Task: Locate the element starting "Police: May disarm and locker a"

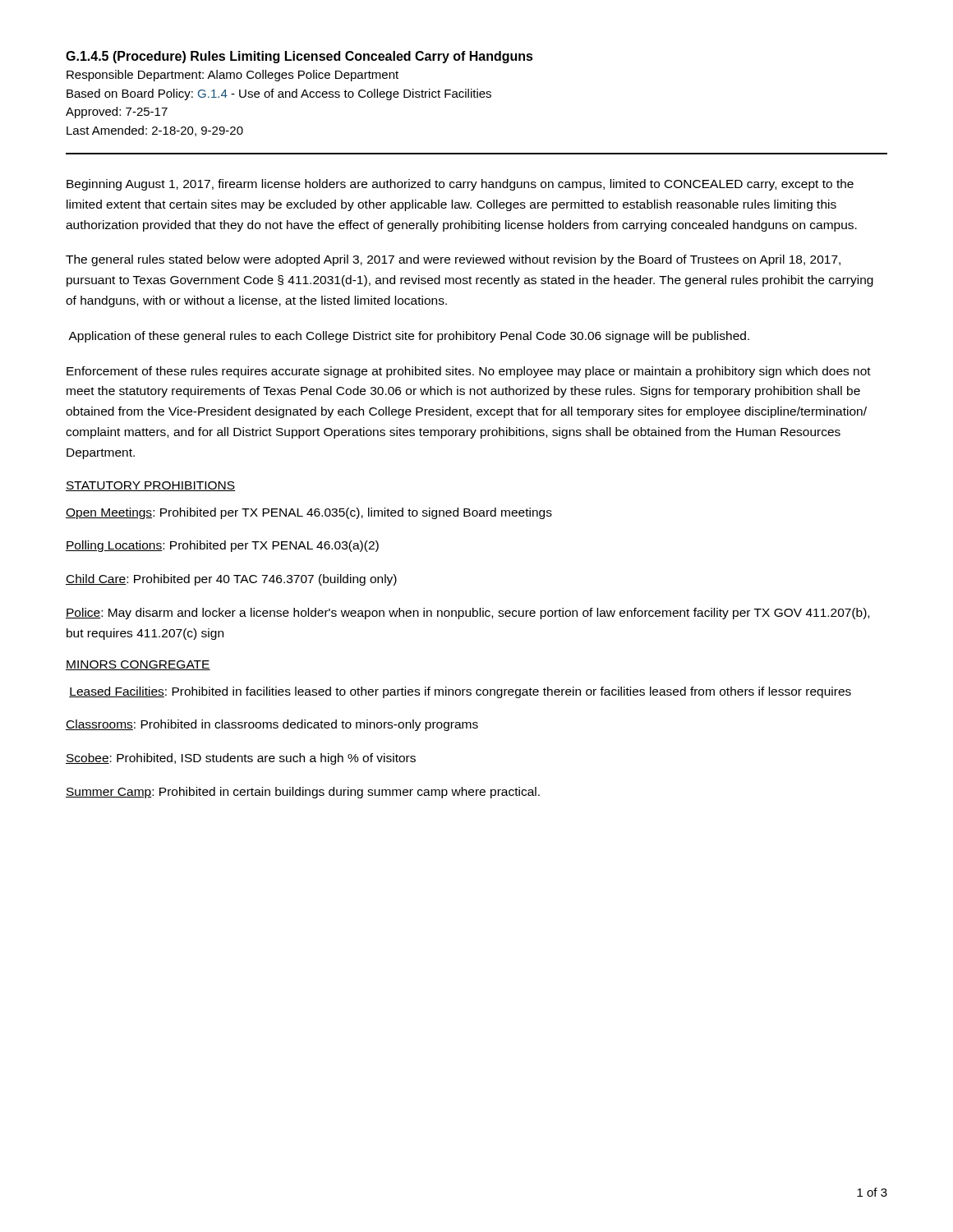Action: point(468,622)
